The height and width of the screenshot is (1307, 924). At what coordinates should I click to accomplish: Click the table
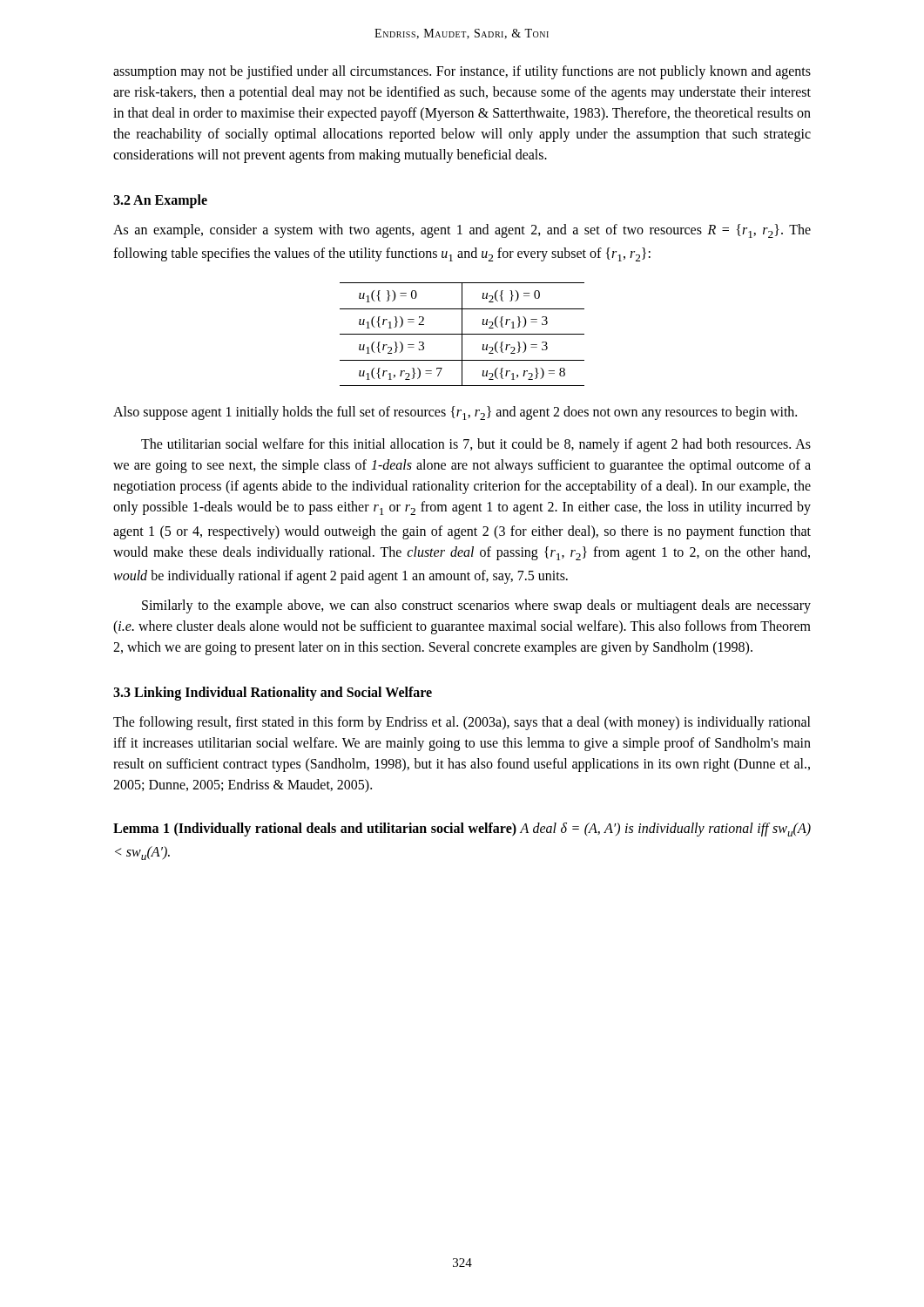point(462,334)
